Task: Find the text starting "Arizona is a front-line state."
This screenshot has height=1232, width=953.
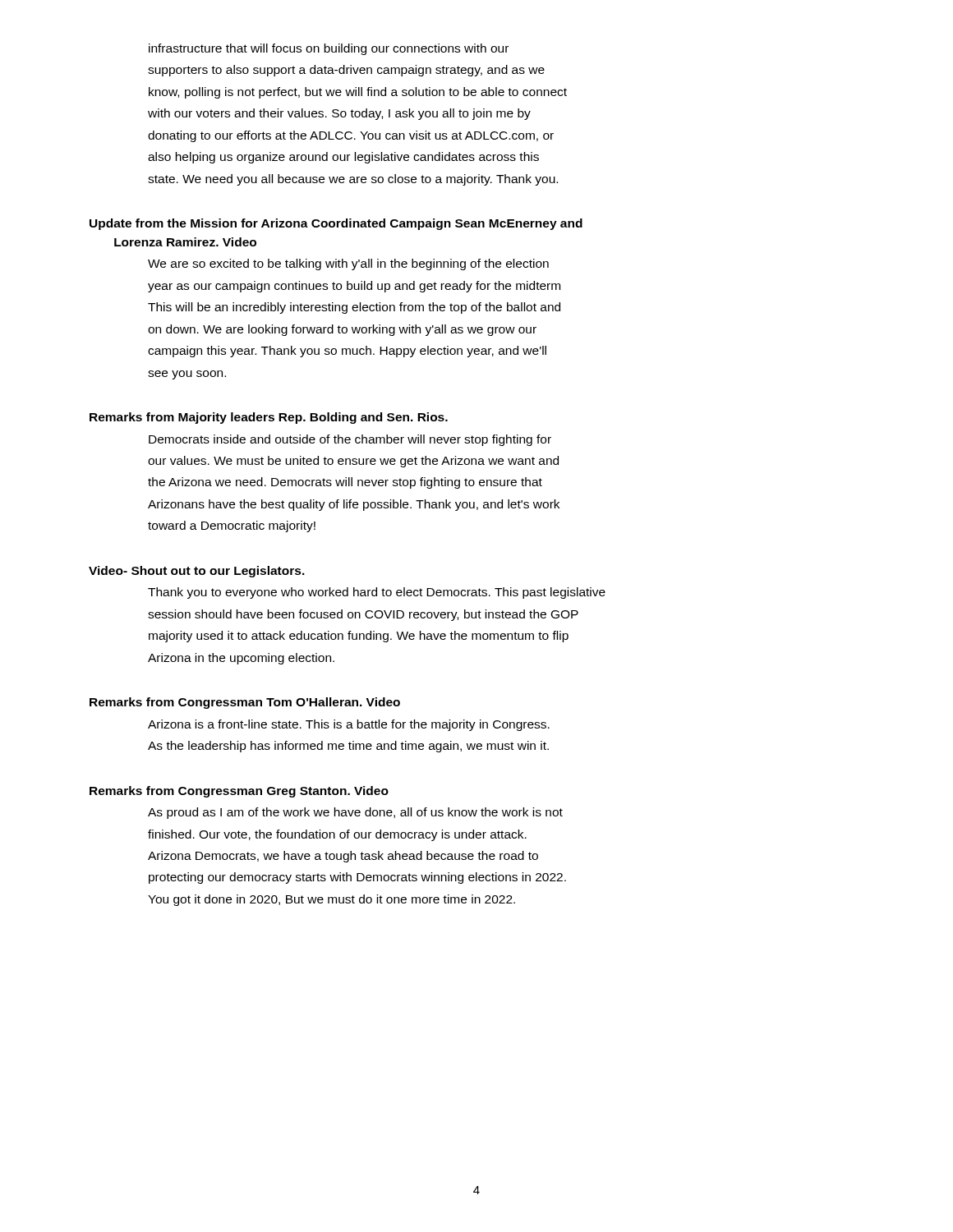Action: coord(506,735)
